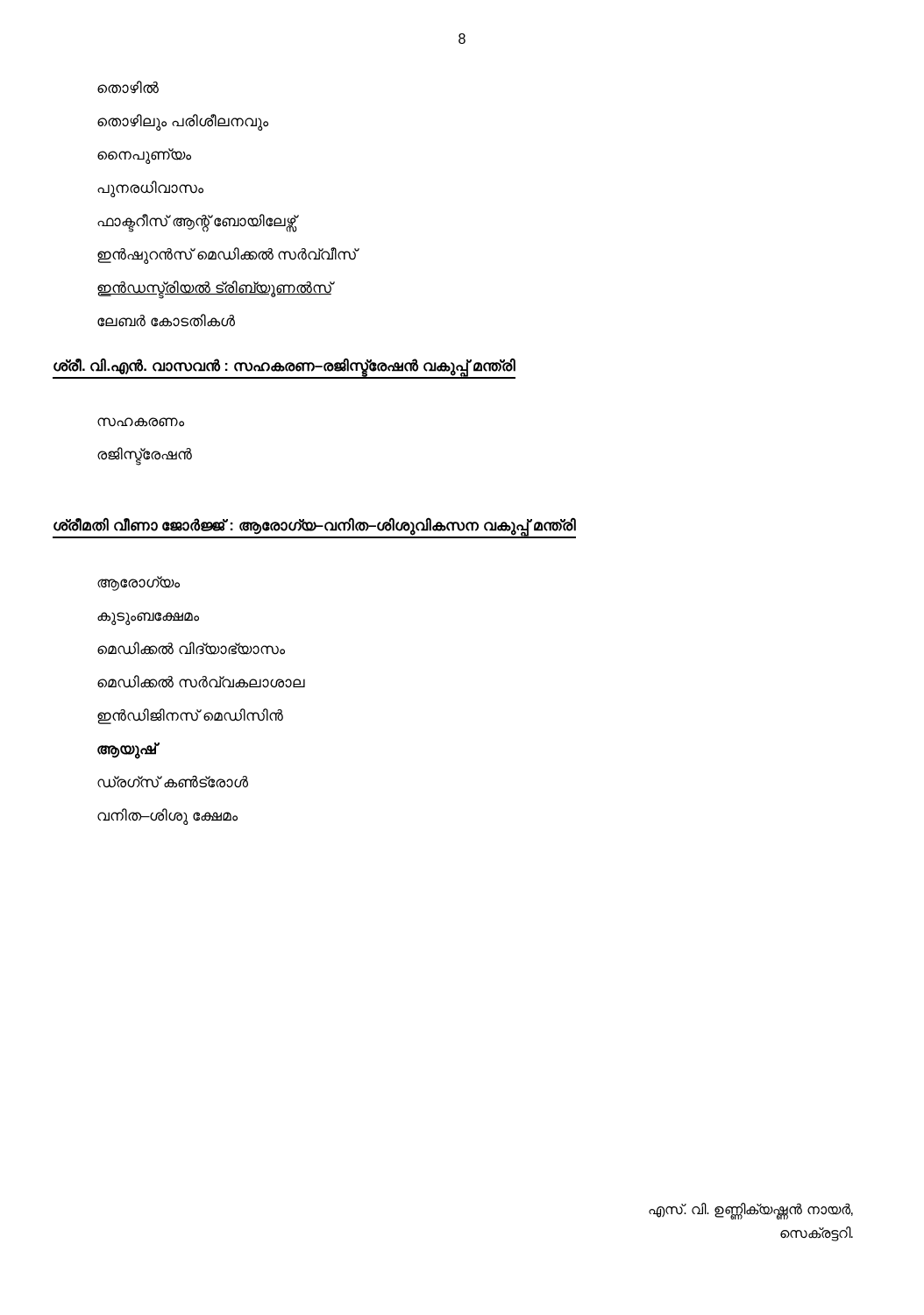Select the list item with the text "മെഡിക്കൽ സർവ്വകലാശാല"
This screenshot has height=1315, width=924.
201,682
